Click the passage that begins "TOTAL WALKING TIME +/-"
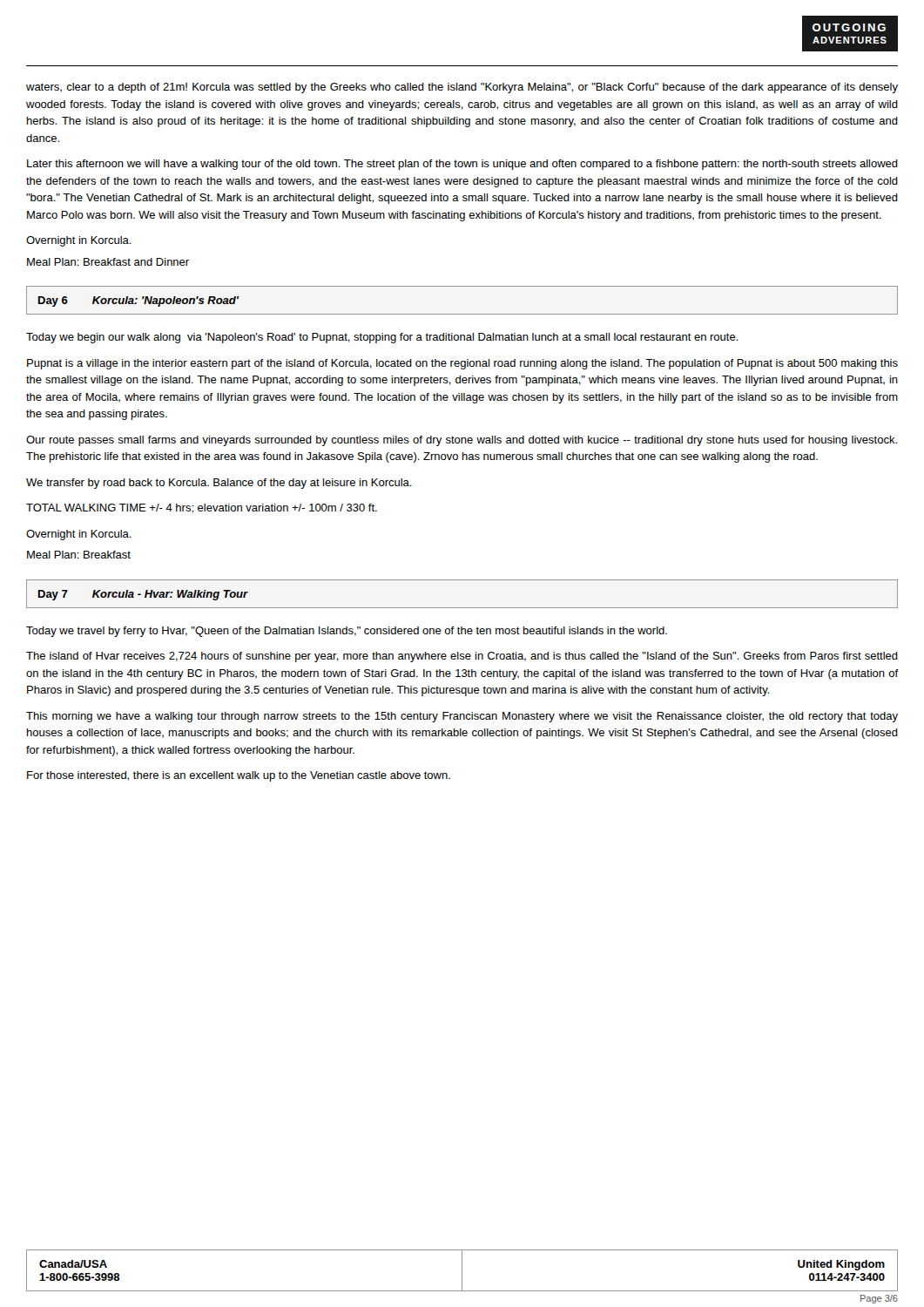 (202, 508)
